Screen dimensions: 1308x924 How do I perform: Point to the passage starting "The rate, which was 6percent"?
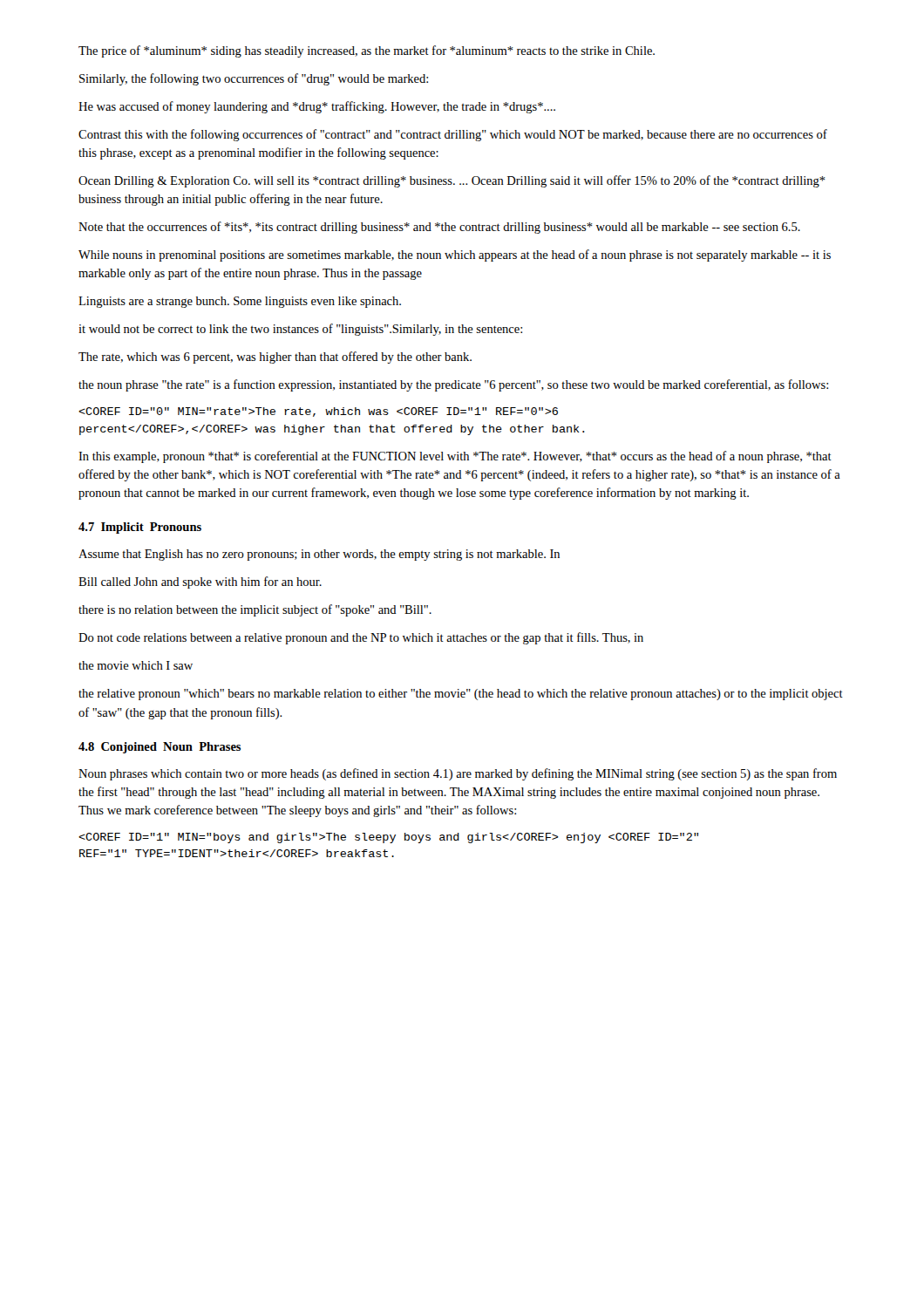coord(333,421)
